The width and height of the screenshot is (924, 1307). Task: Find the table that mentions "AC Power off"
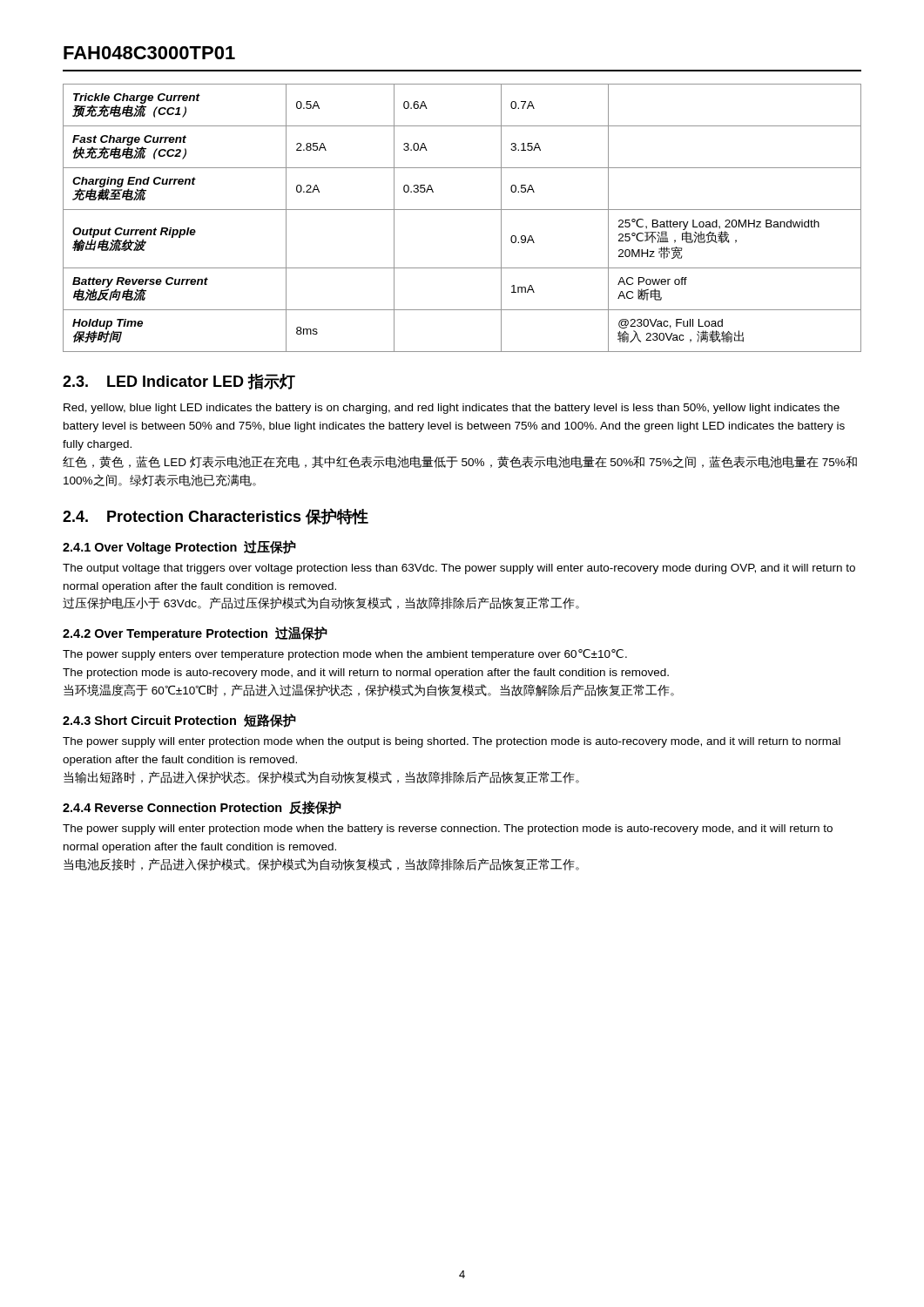[x=462, y=218]
